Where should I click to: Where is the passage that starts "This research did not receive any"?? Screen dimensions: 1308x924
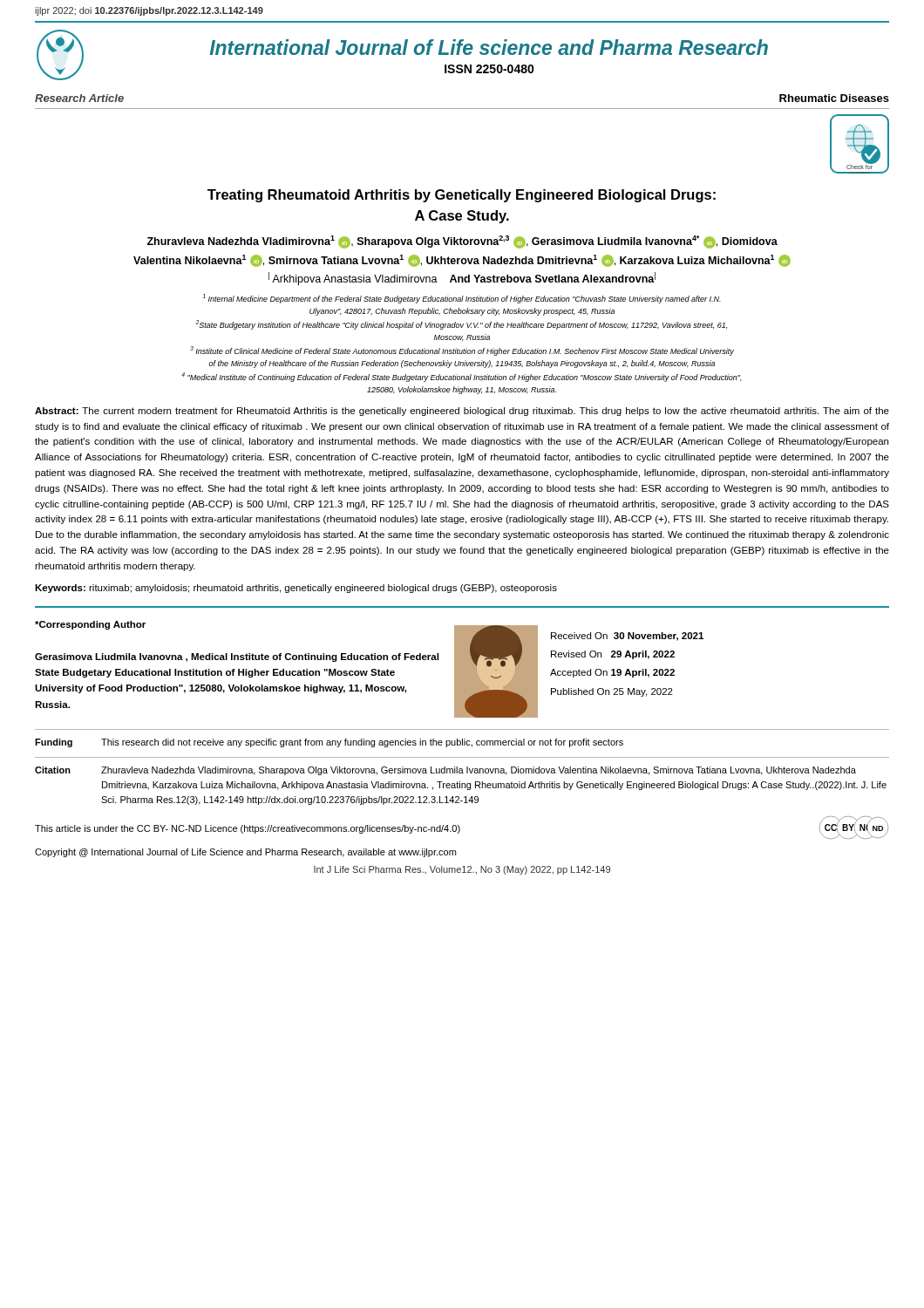[362, 742]
